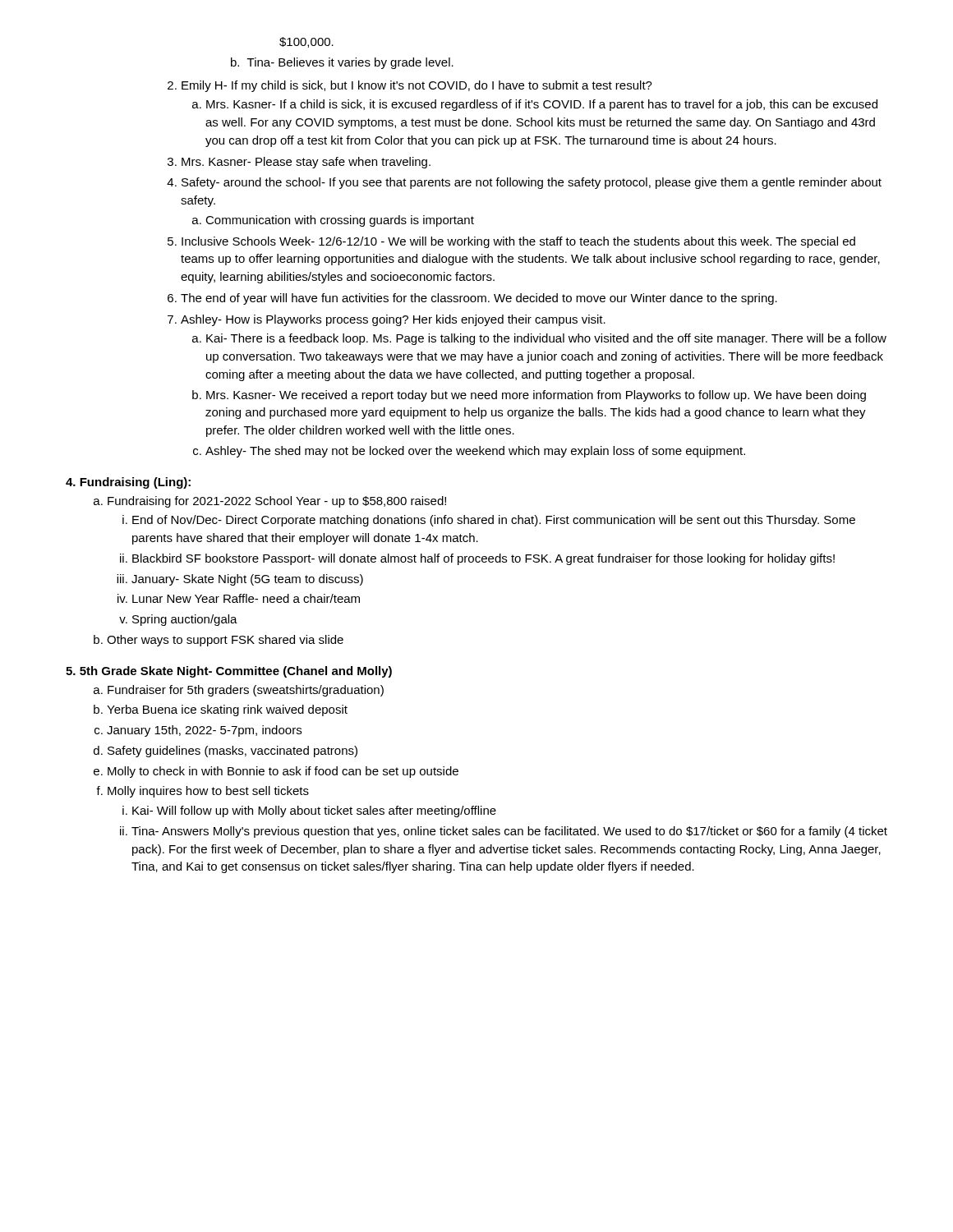Point to the block beginning "Mrs. Kasner- If a child is sick,"
The image size is (953, 1232).
pyautogui.click(x=542, y=122)
